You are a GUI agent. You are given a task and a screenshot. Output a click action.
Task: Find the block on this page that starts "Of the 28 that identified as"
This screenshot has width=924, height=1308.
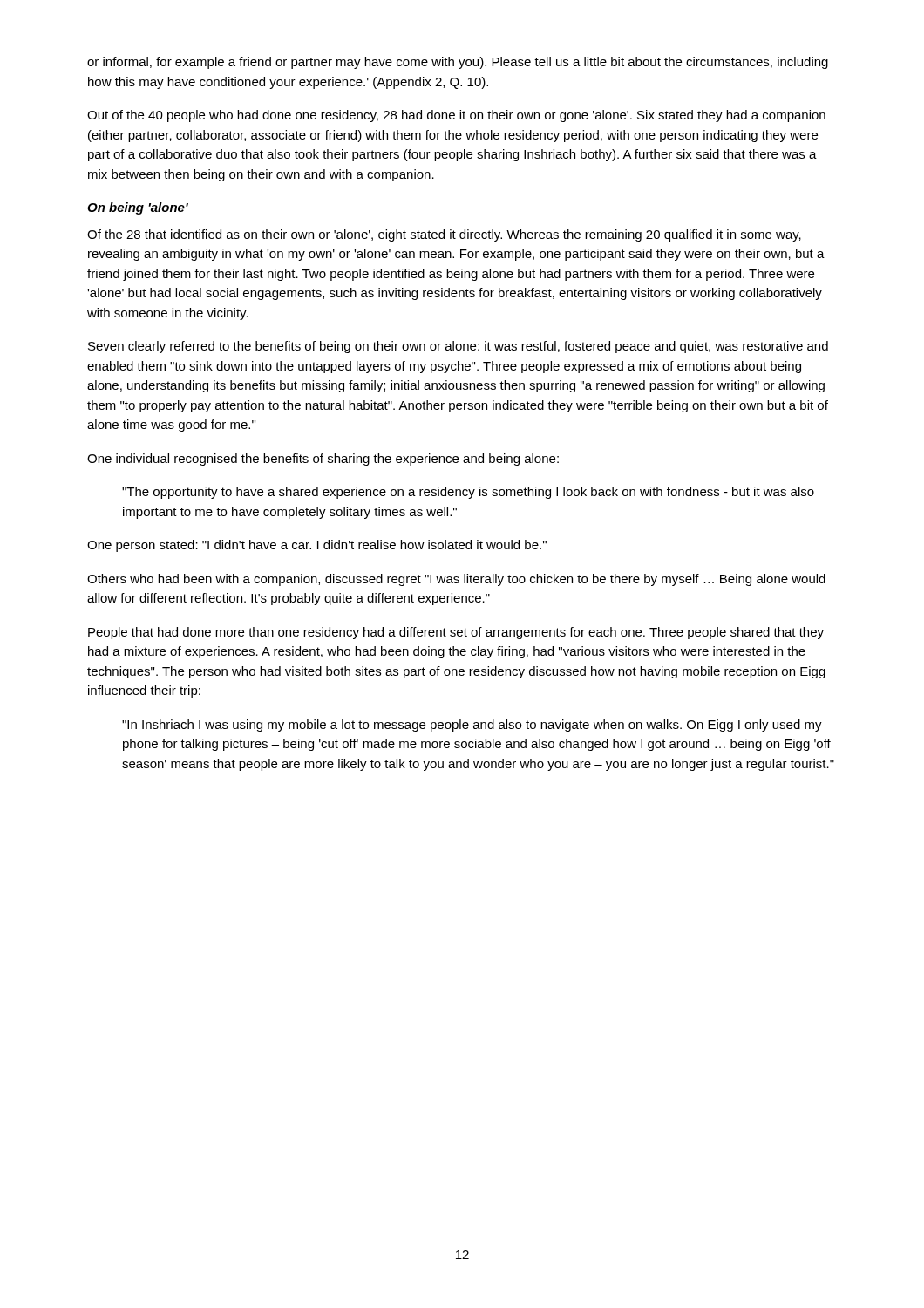(x=456, y=273)
